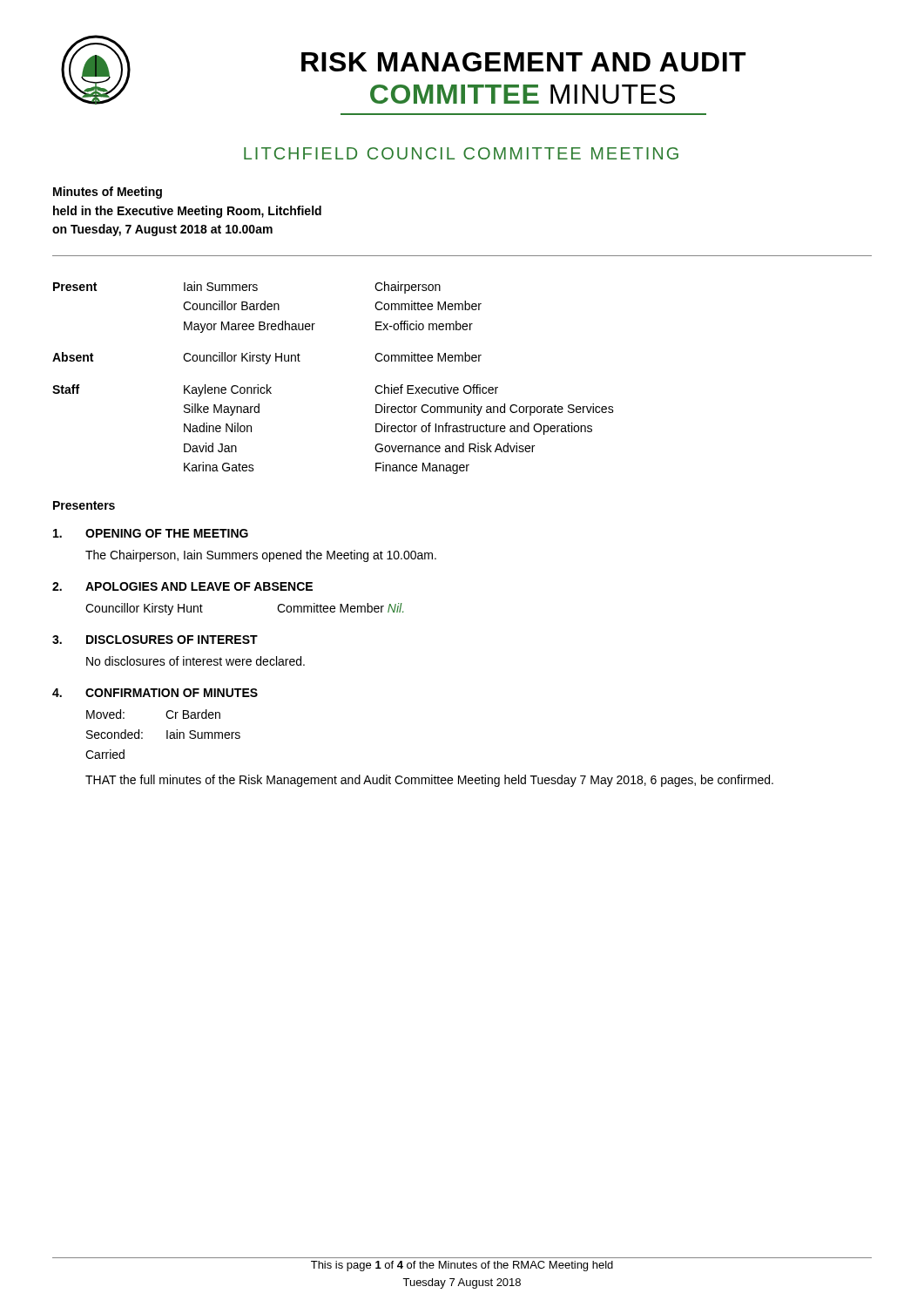Screen dimensions: 1307x924
Task: Locate the passage starting "4. CONFIRMATION OF MINUTES"
Action: pos(155,693)
